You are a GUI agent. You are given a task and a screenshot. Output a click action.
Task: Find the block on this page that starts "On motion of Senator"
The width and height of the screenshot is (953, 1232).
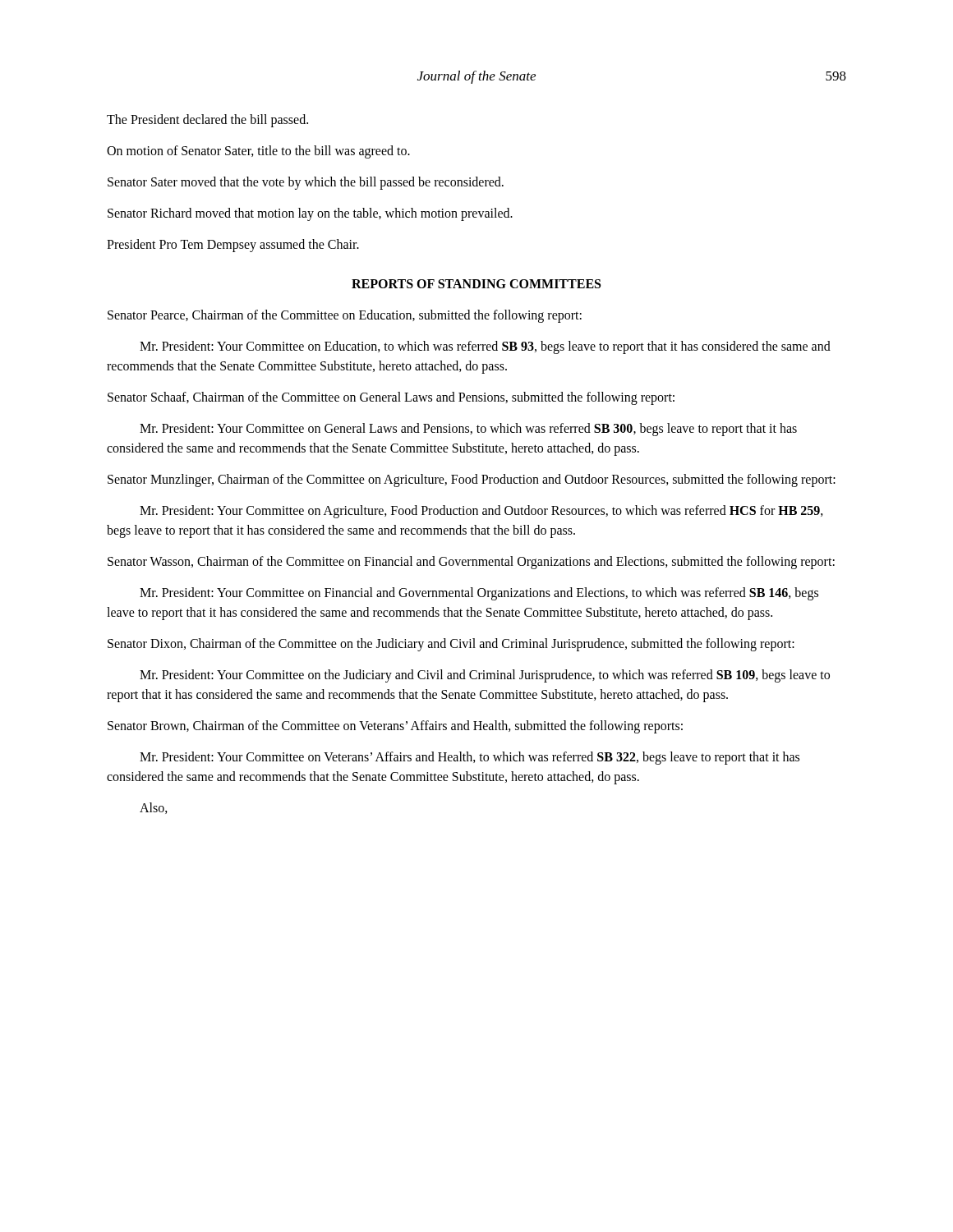259,150
